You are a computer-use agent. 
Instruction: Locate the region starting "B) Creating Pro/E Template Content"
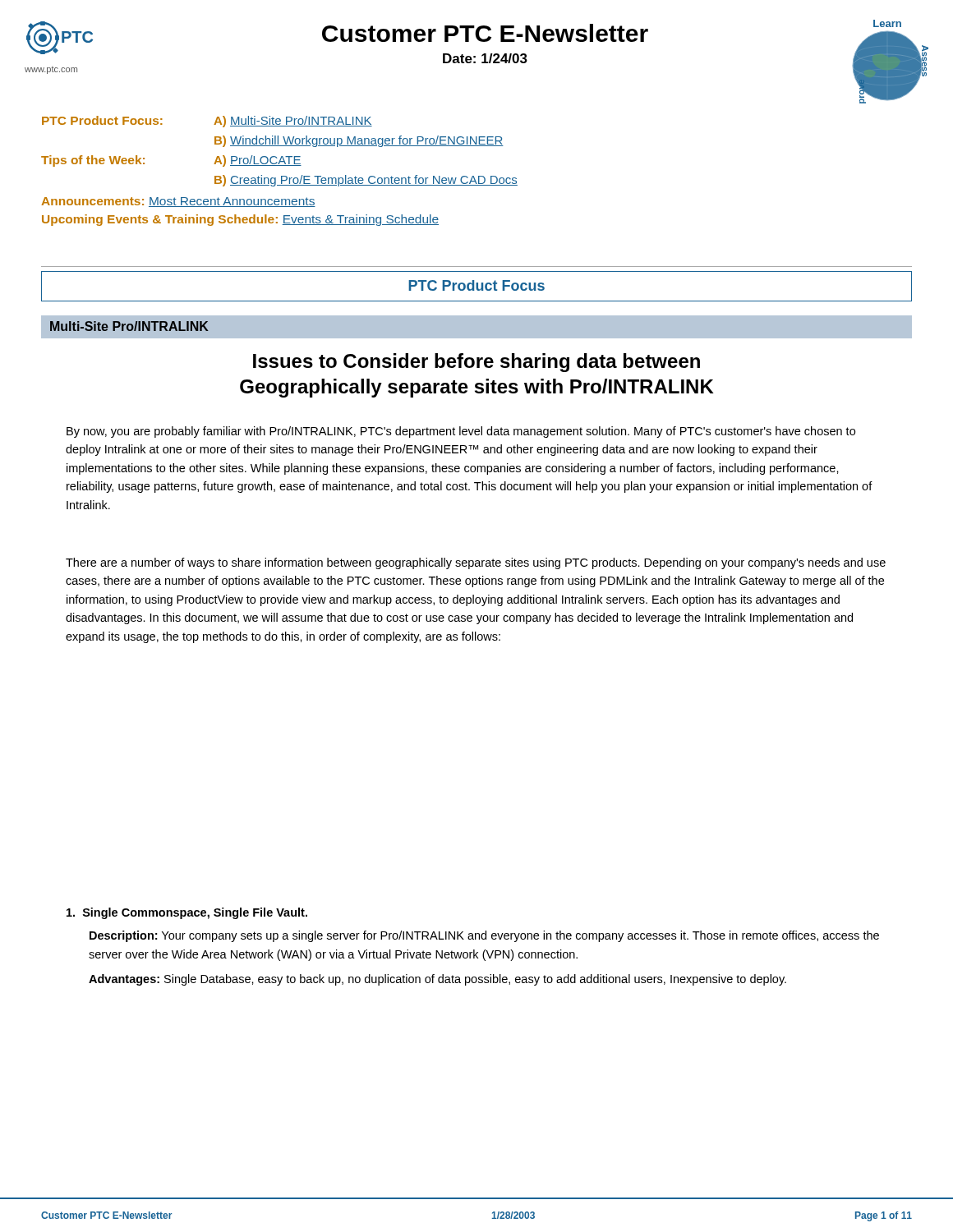point(366,179)
